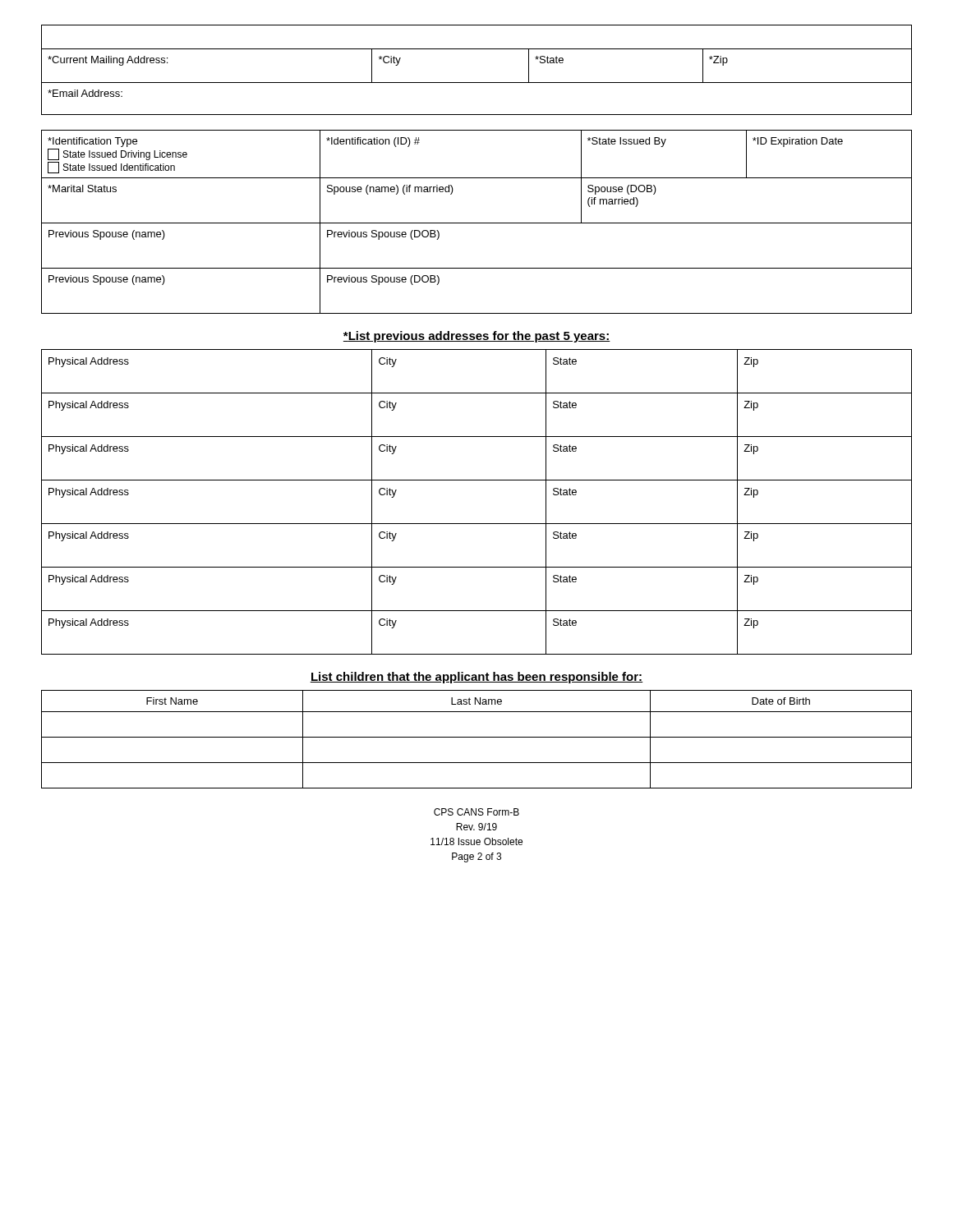Viewport: 953px width, 1232px height.
Task: Locate the table with the text "Identification Type State Issued"
Action: click(x=476, y=222)
